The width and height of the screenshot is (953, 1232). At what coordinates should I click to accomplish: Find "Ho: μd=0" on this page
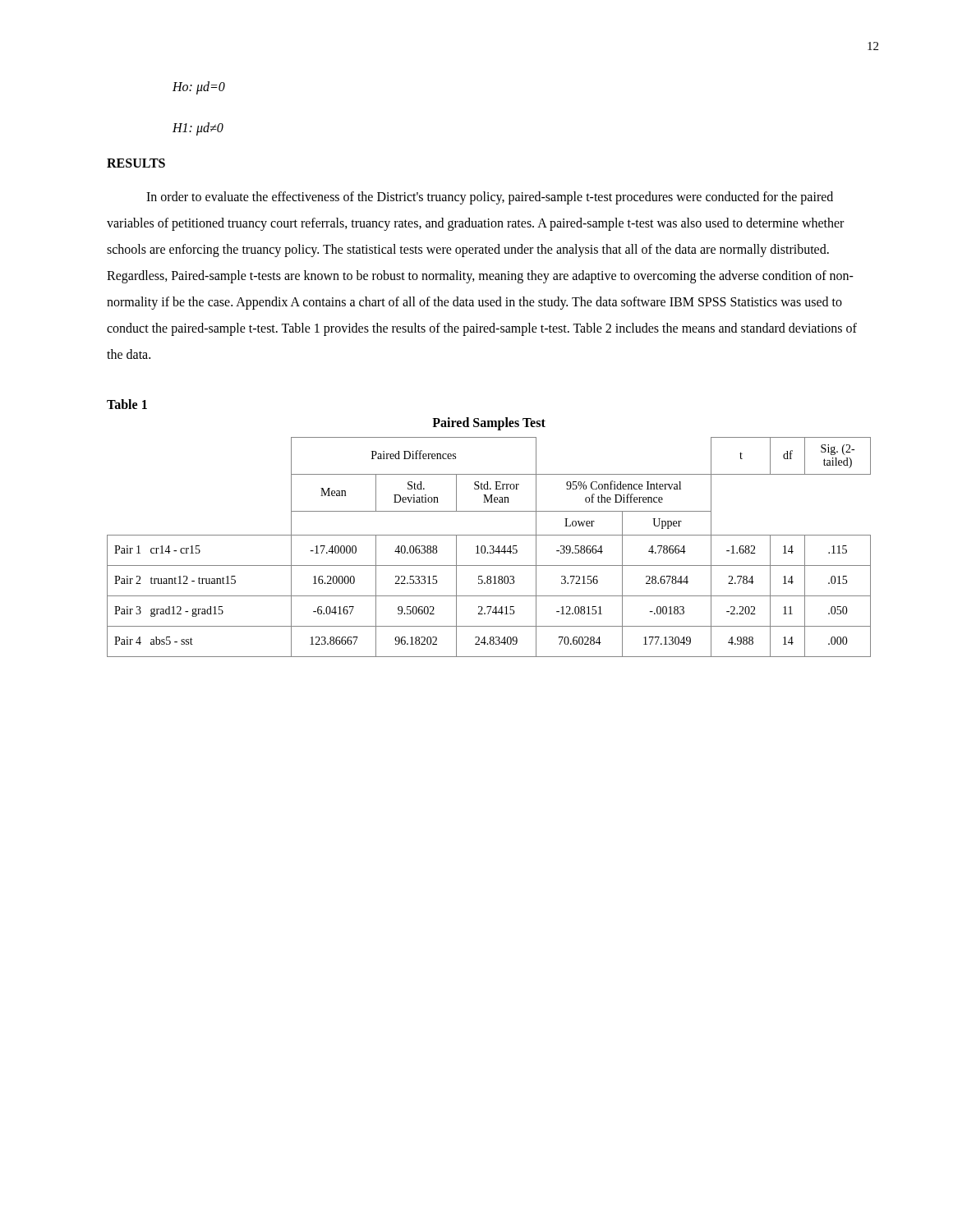[x=199, y=87]
